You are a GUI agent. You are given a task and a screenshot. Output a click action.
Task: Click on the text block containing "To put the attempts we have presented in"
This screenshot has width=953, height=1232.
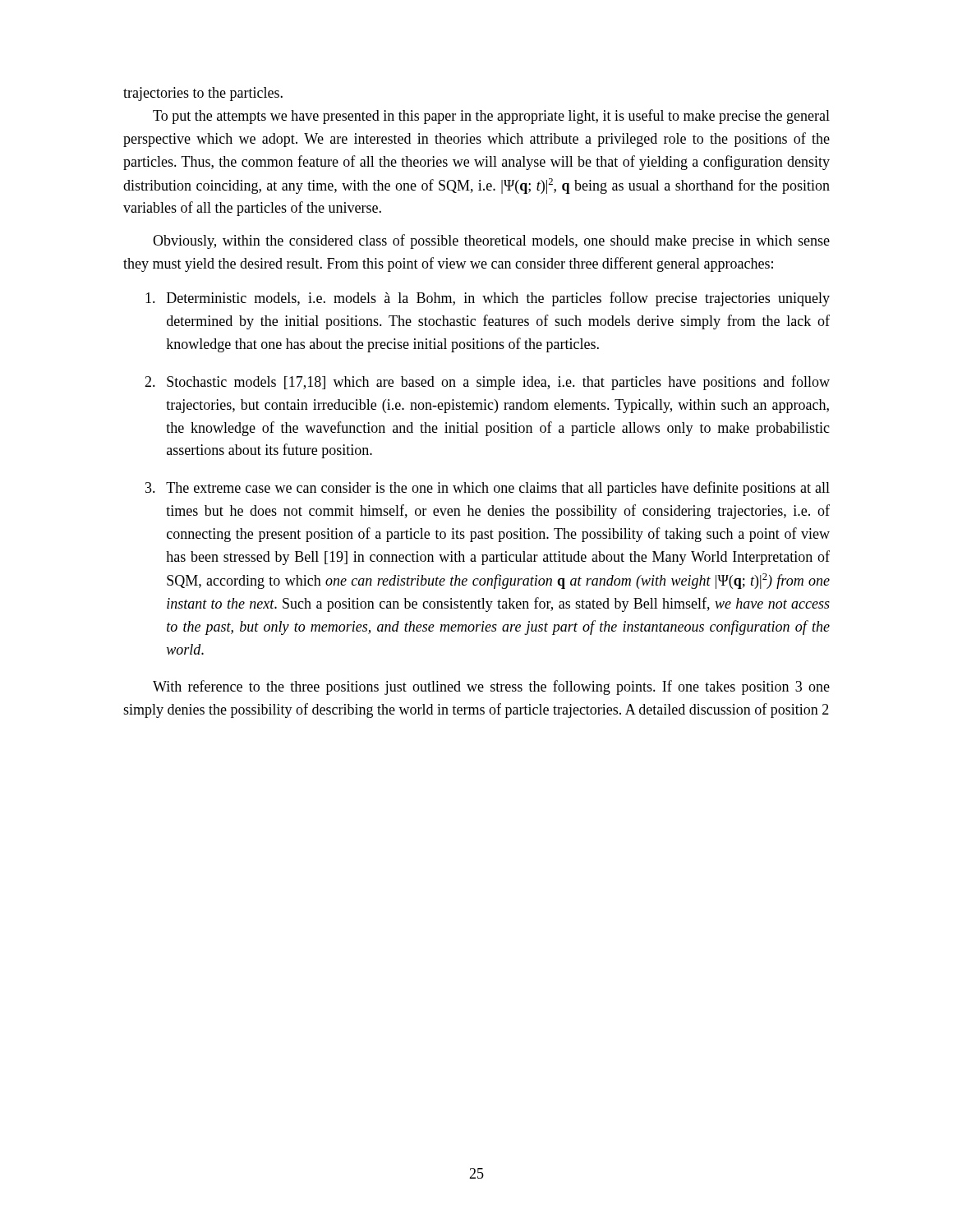[x=476, y=163]
